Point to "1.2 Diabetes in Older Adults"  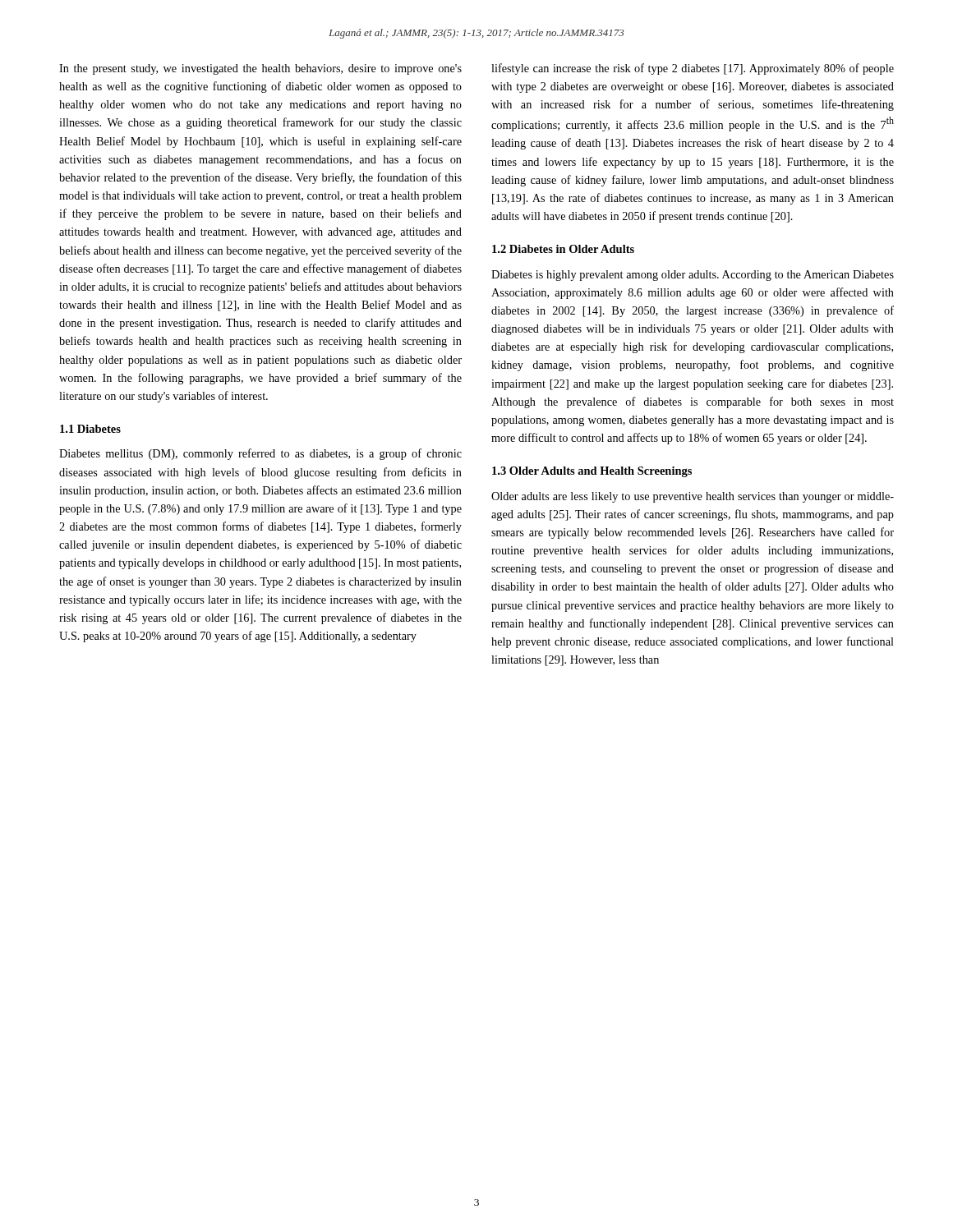point(563,249)
